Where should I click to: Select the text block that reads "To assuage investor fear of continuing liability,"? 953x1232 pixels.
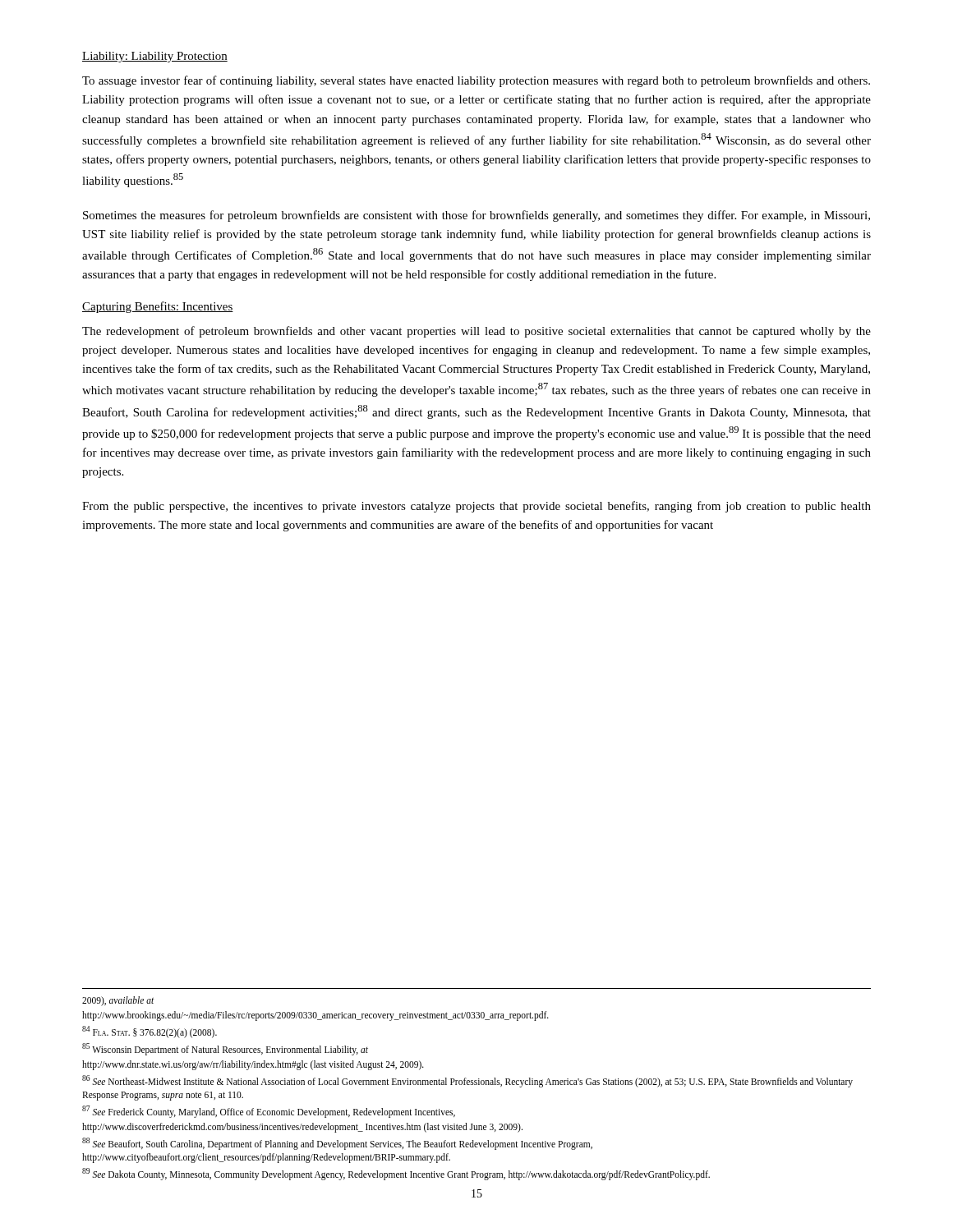[x=476, y=131]
